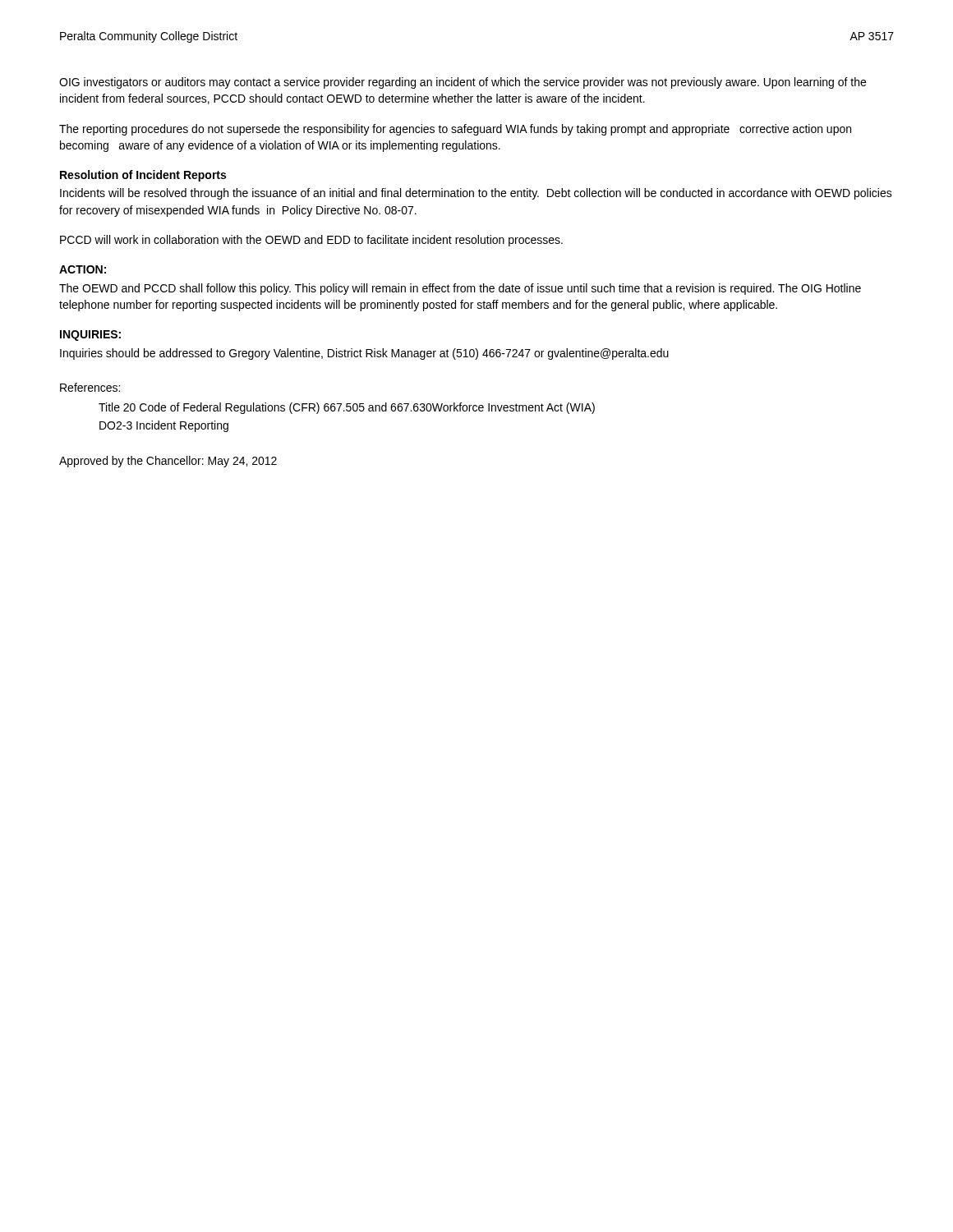The width and height of the screenshot is (953, 1232).
Task: Point to the passage starting "DO2-3 Incident Reporting"
Action: (x=164, y=426)
